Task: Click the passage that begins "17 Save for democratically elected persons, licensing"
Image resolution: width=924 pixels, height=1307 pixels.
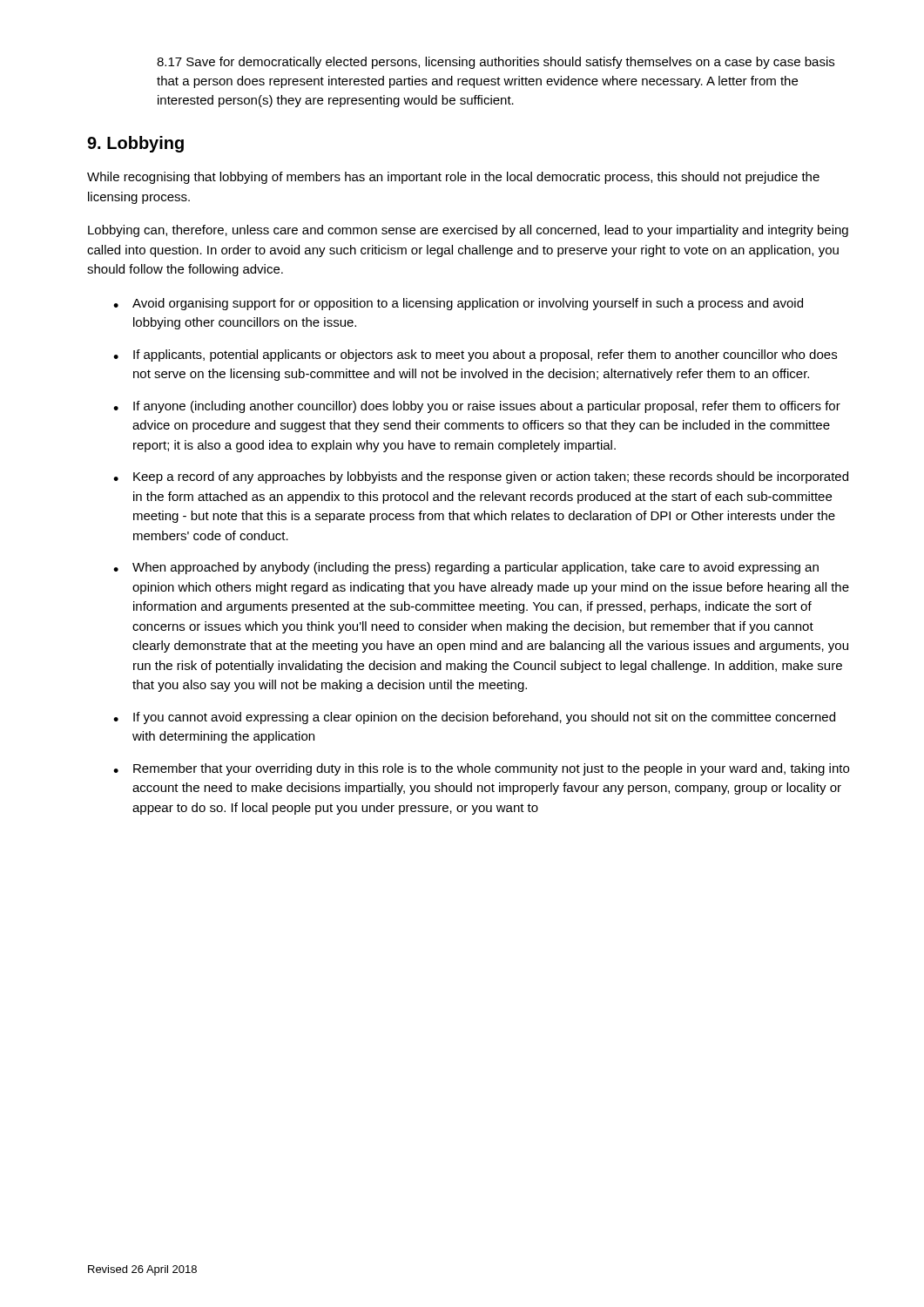Action: coord(496,80)
